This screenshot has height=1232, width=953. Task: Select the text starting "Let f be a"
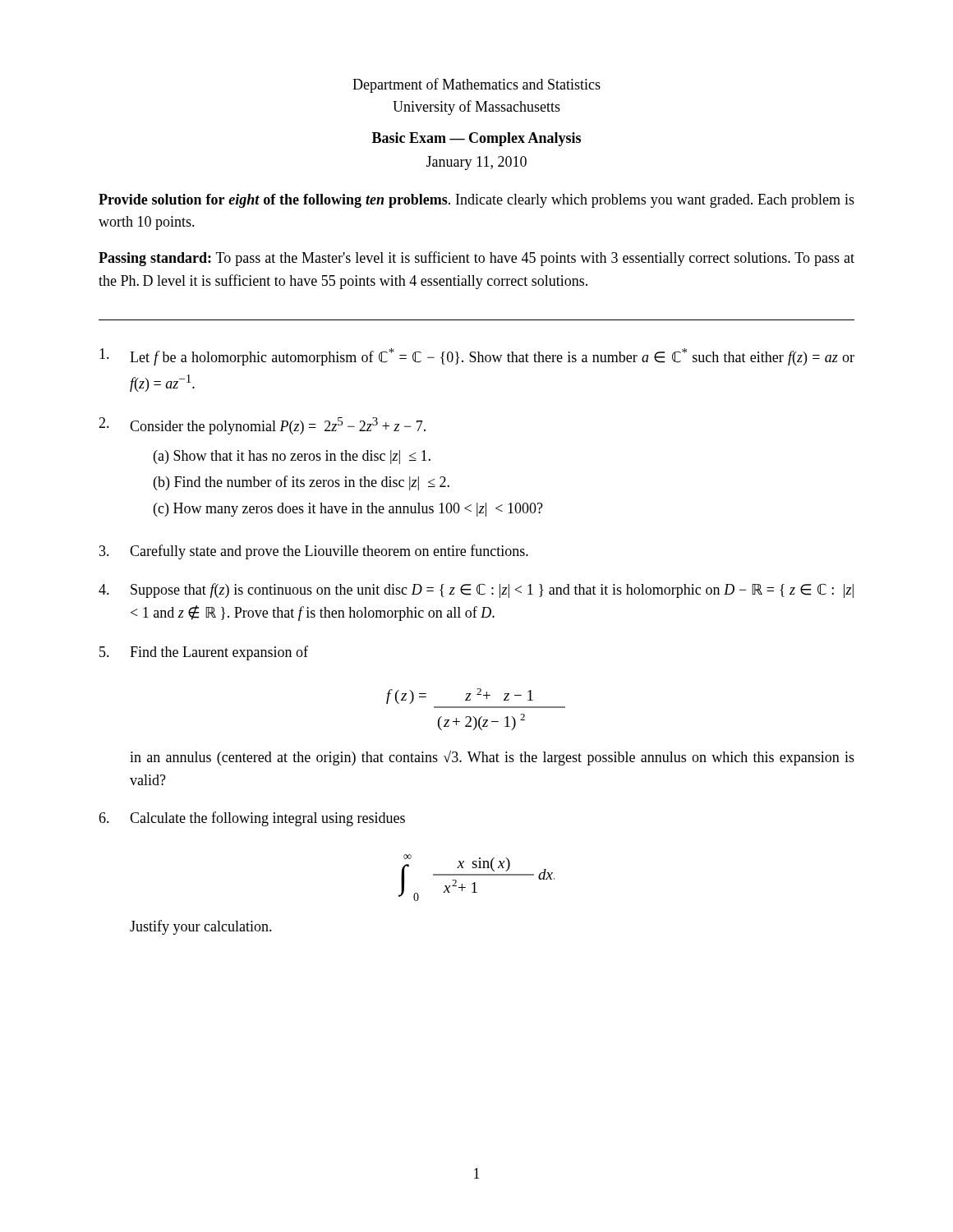[476, 370]
